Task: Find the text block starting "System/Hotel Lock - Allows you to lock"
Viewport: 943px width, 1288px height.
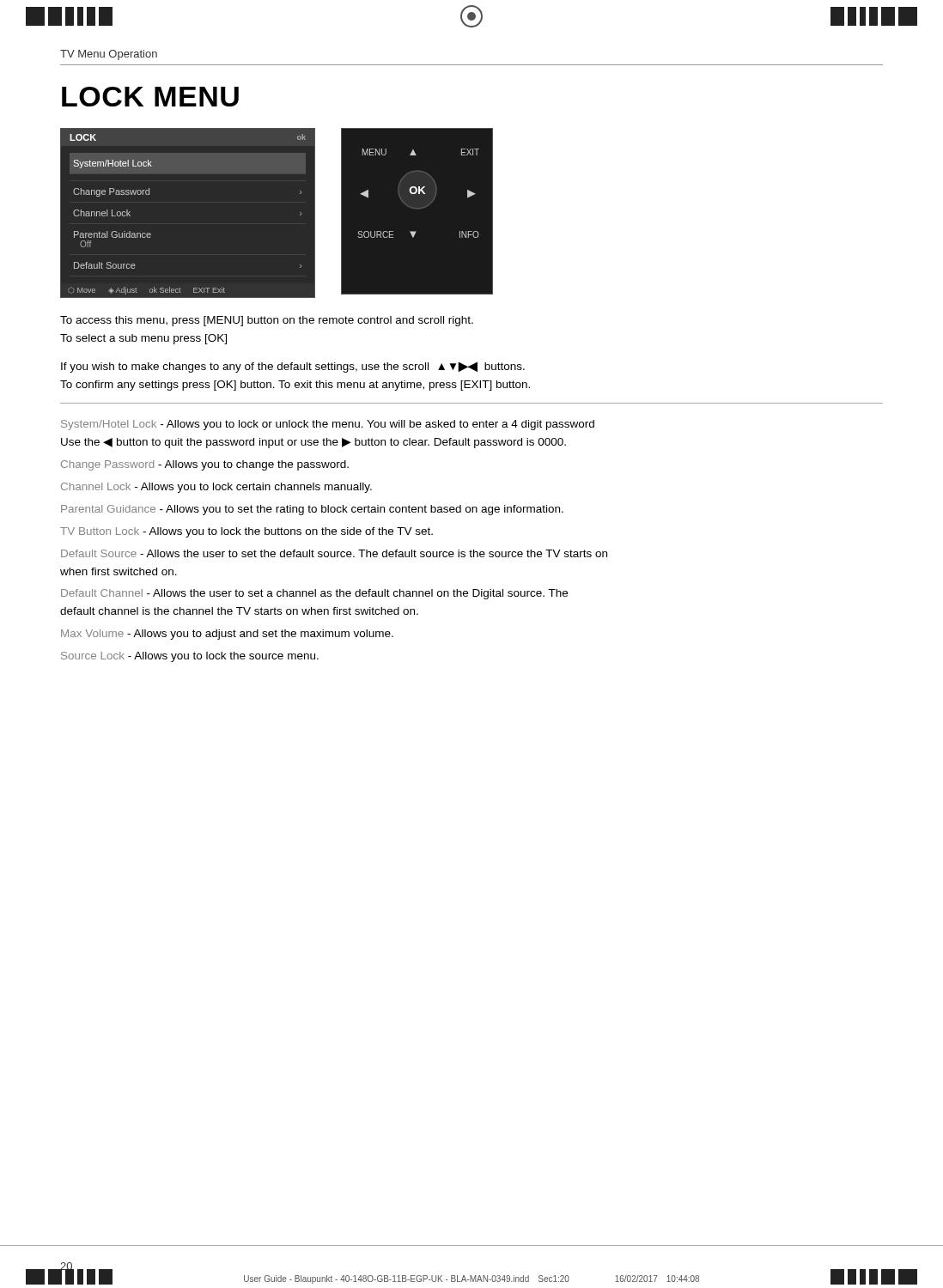Action: pyautogui.click(x=328, y=433)
